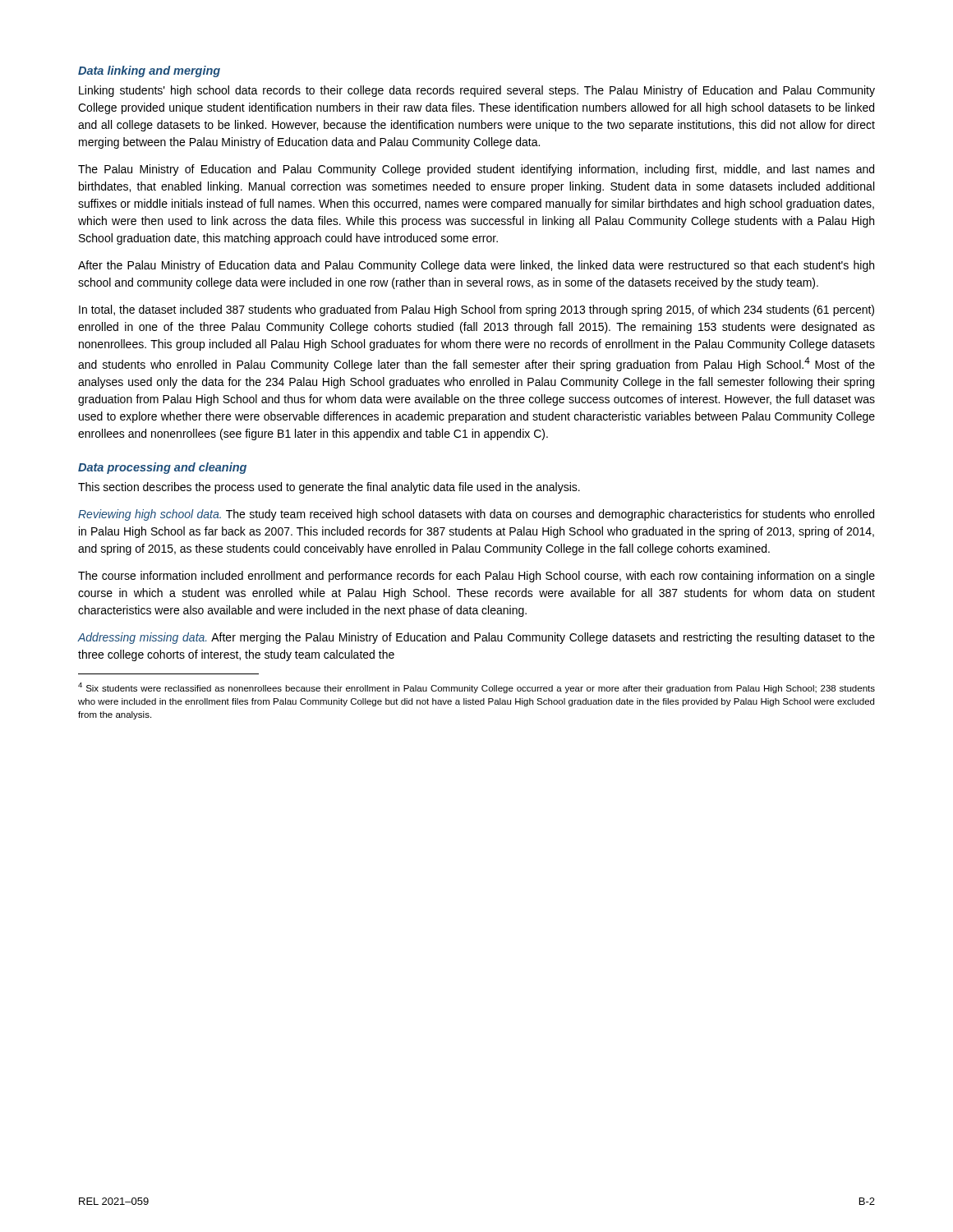Point to the block beginning "The Palau Ministry of Education and Palau"

pyautogui.click(x=476, y=204)
